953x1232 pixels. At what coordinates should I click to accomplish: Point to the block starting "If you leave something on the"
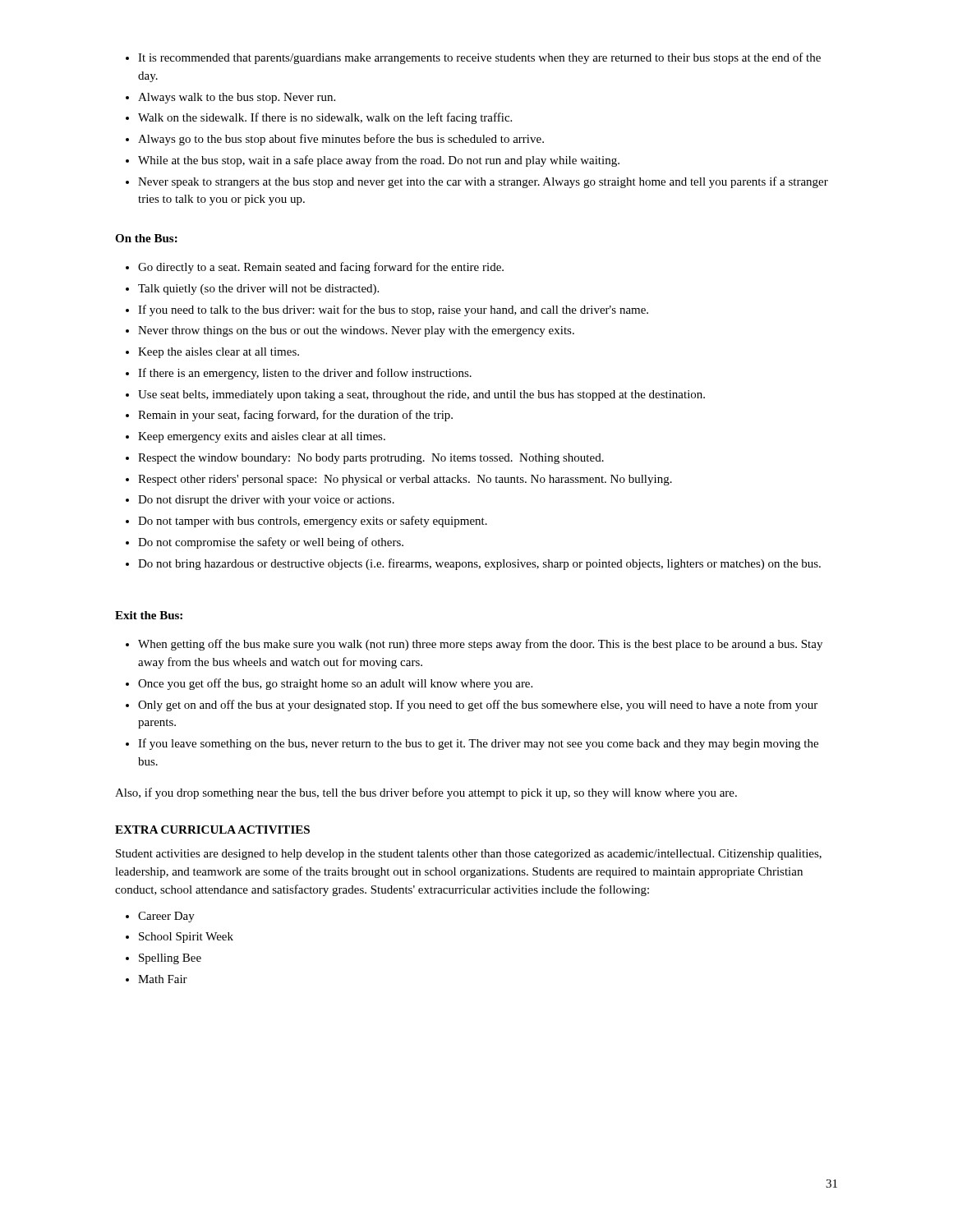coord(478,752)
